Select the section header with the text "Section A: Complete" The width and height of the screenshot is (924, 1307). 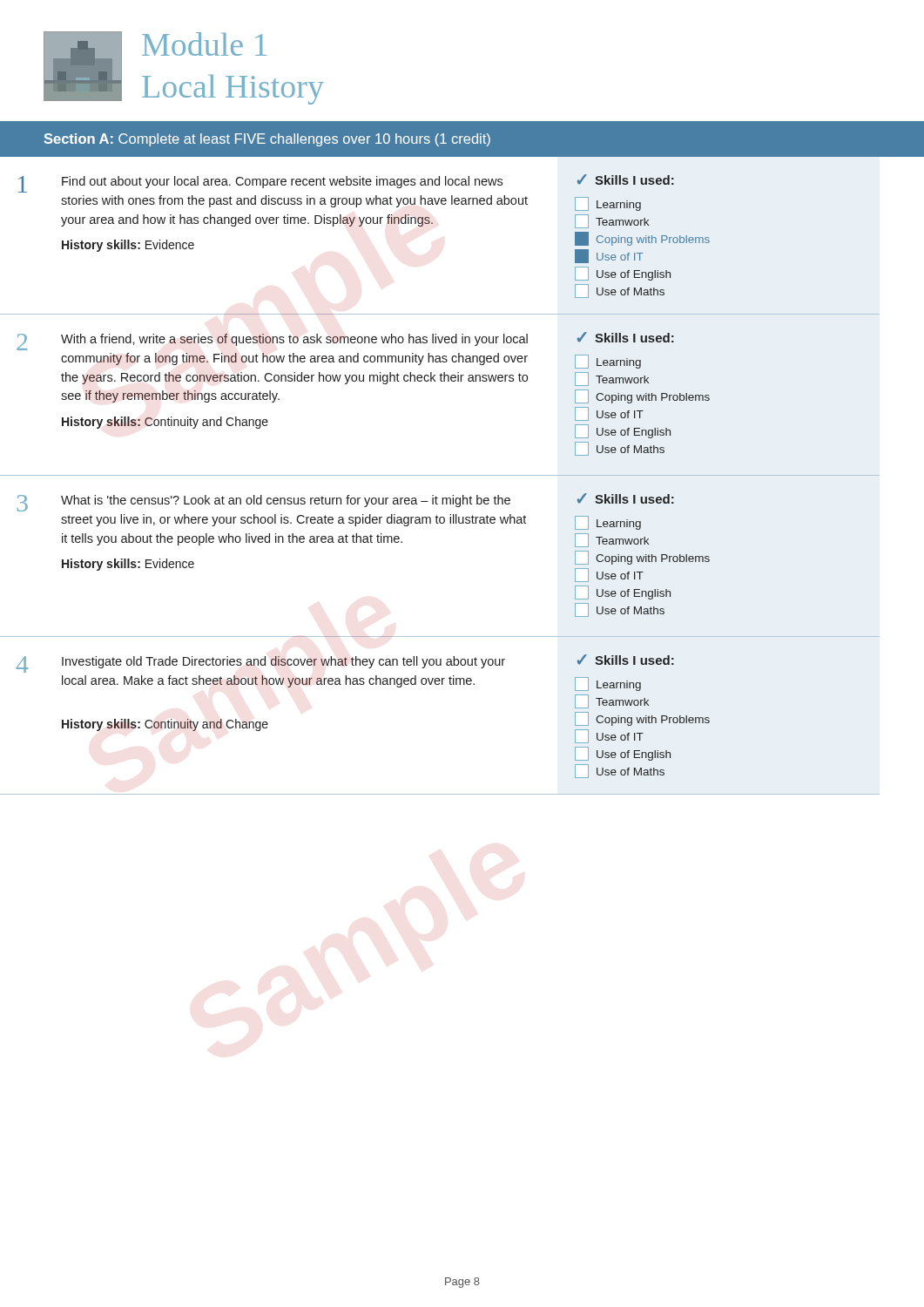267,139
